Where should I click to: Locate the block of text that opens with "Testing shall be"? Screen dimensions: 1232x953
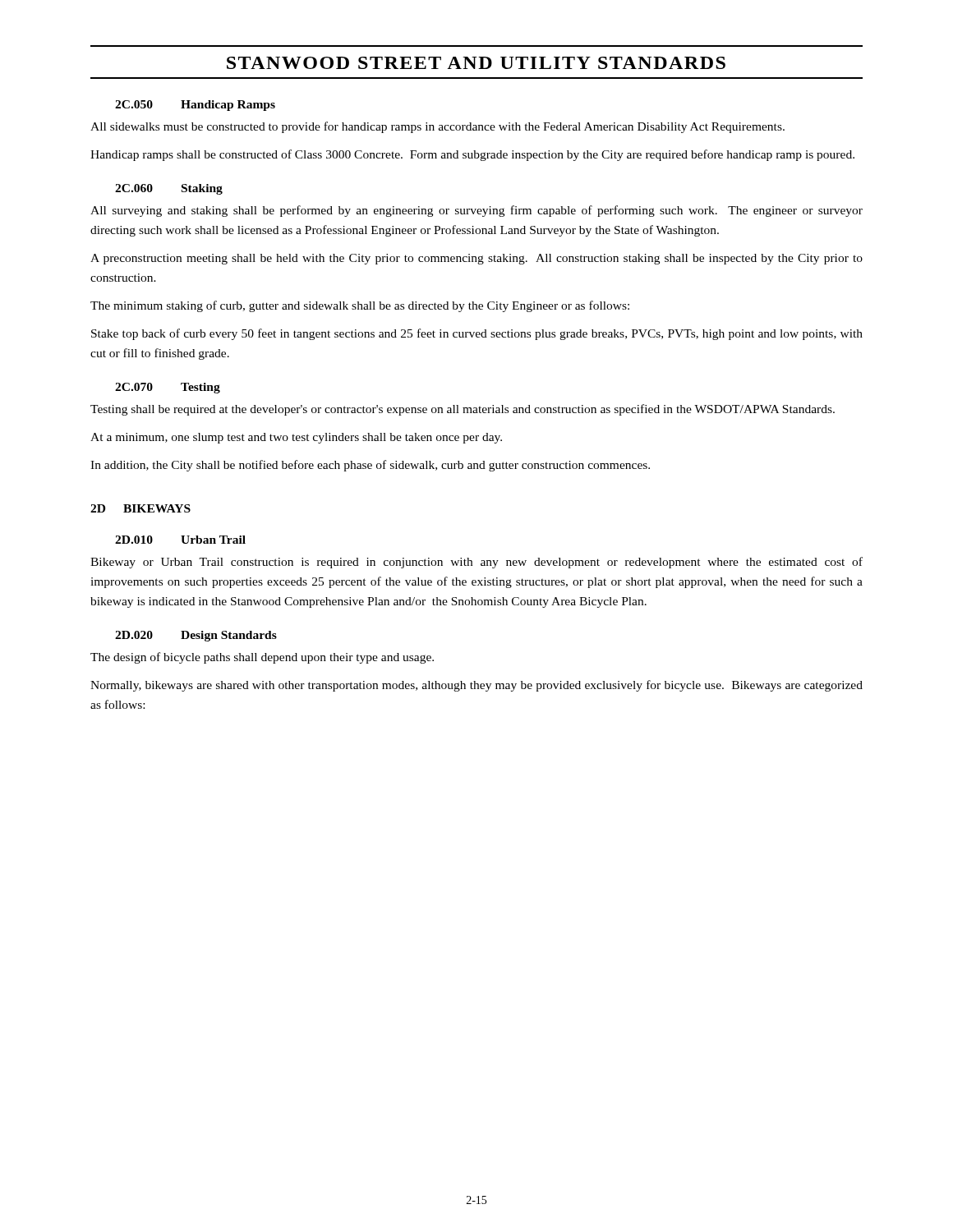coord(476,409)
